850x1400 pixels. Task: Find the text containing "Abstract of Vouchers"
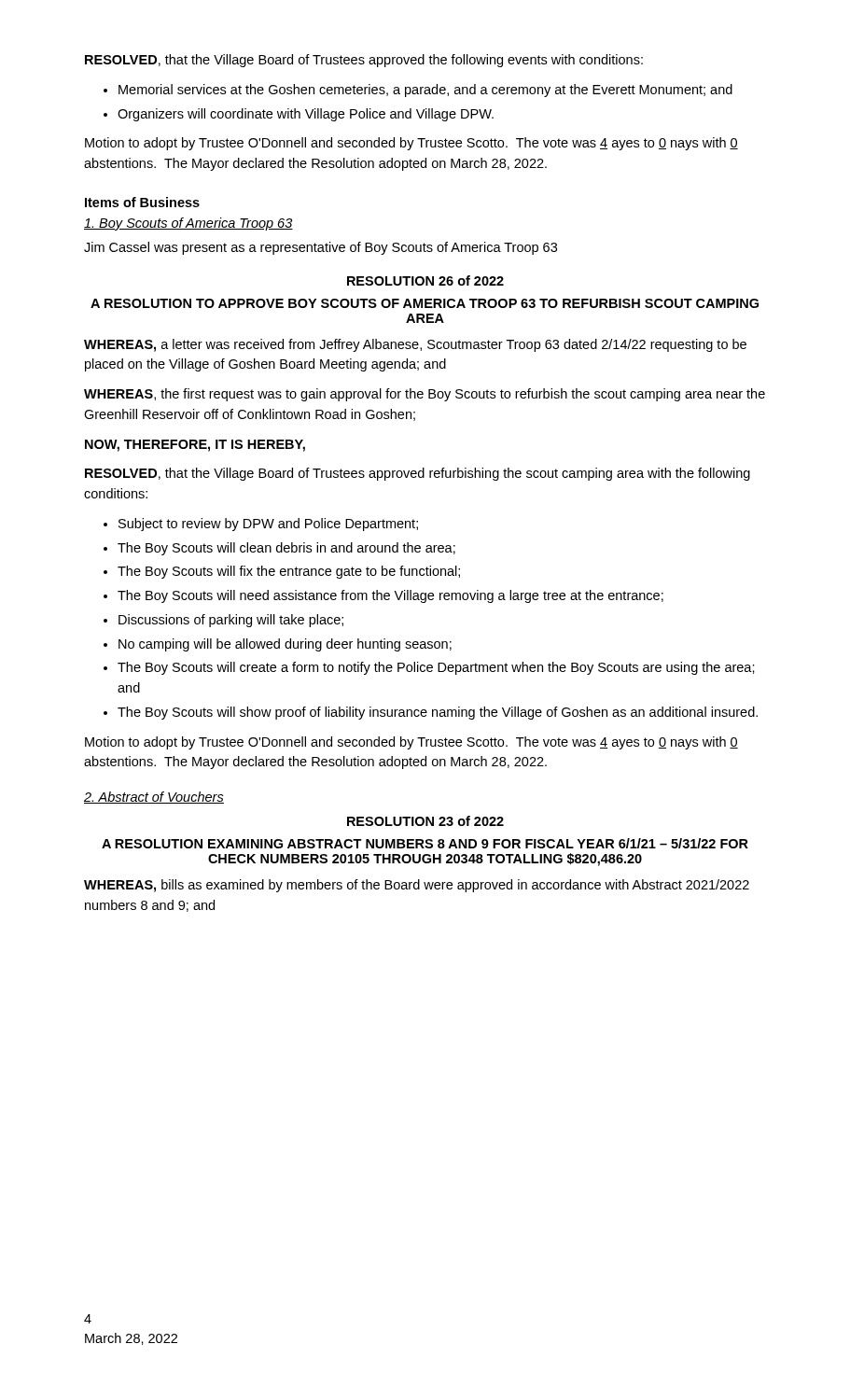point(154,797)
